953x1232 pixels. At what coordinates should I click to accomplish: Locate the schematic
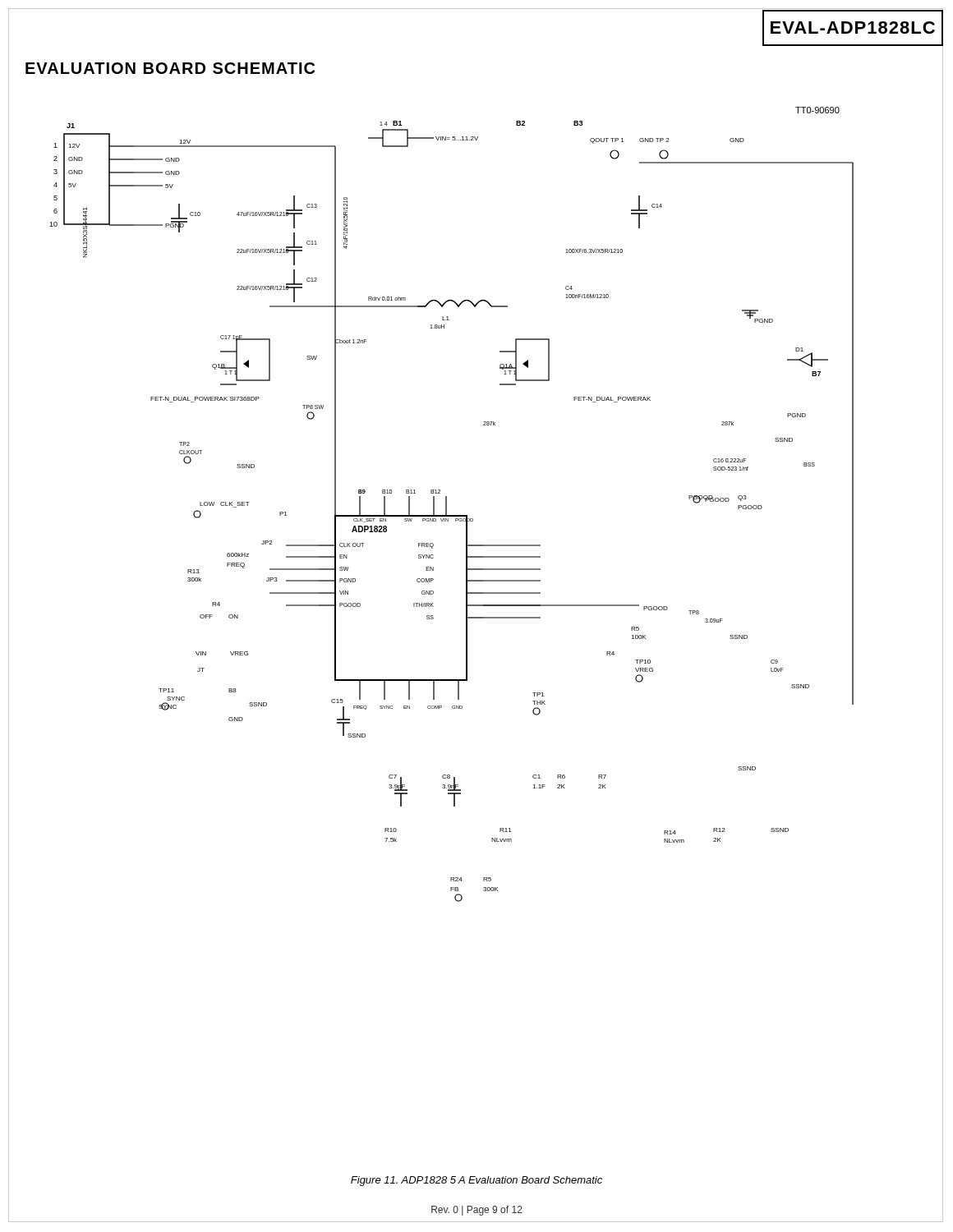(x=476, y=614)
